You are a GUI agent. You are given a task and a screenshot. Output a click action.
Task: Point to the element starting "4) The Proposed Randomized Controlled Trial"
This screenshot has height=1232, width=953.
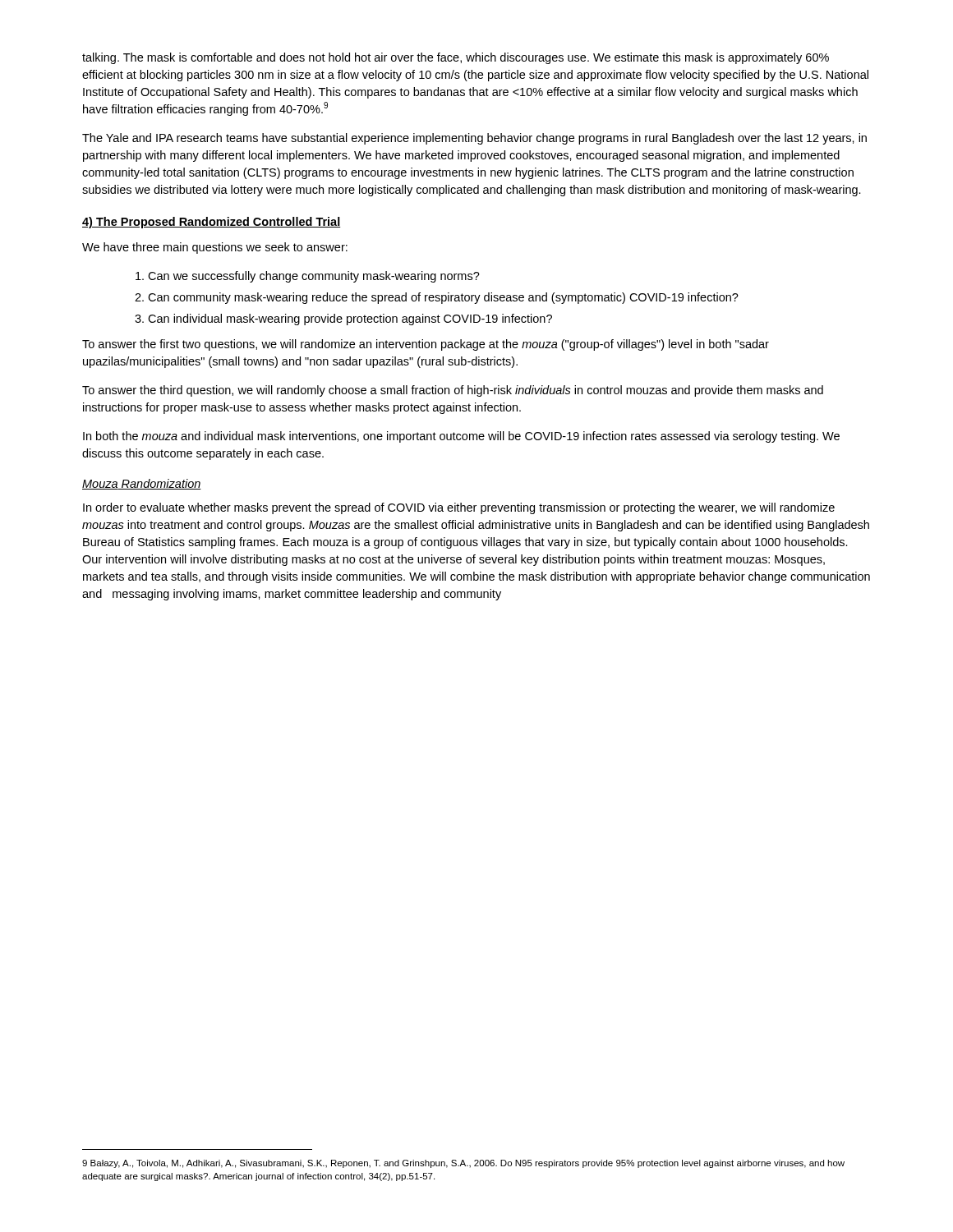tap(211, 222)
